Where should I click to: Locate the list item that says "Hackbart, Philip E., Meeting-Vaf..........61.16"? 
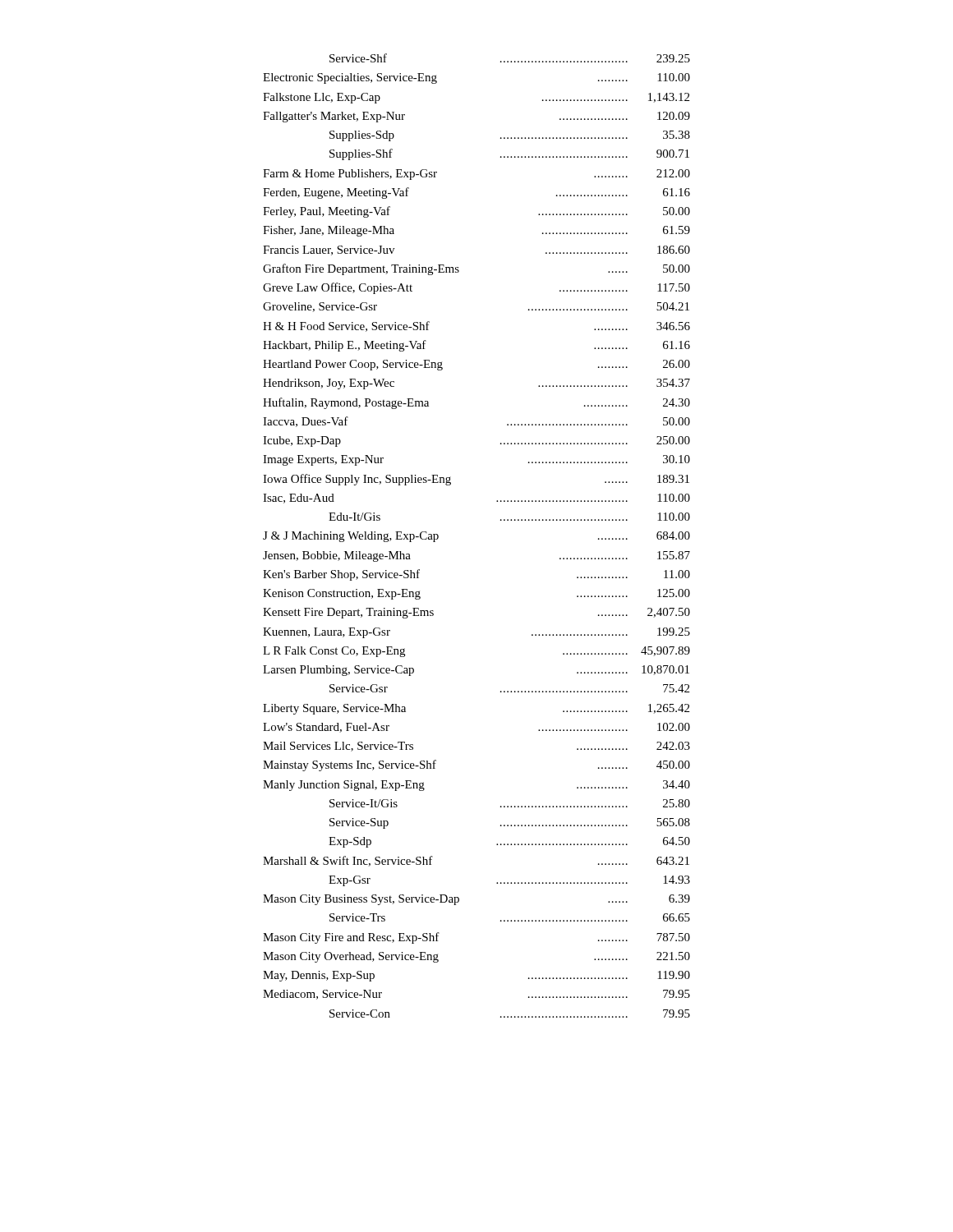tap(339, 345)
